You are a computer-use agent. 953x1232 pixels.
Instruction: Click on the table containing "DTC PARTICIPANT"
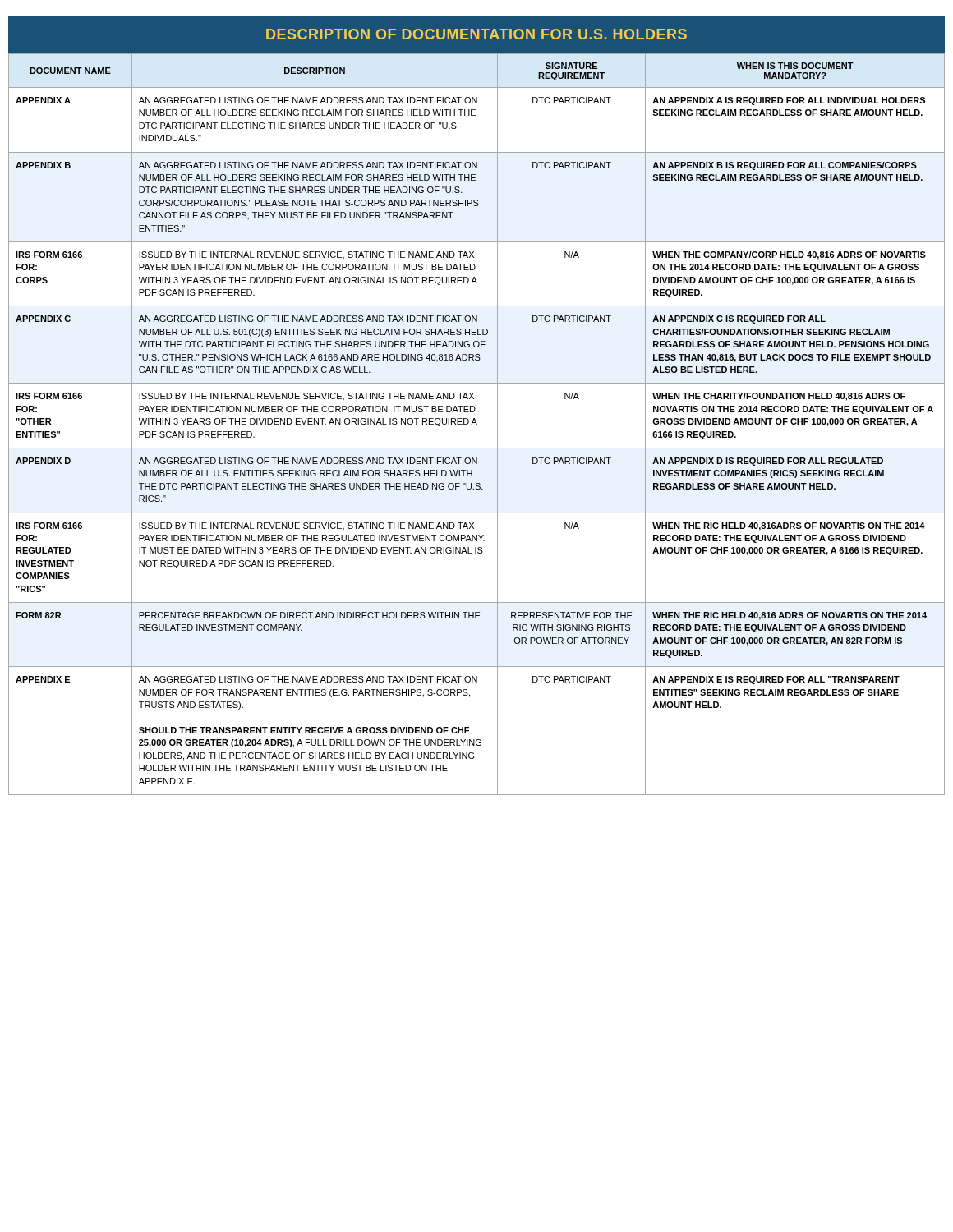click(476, 424)
